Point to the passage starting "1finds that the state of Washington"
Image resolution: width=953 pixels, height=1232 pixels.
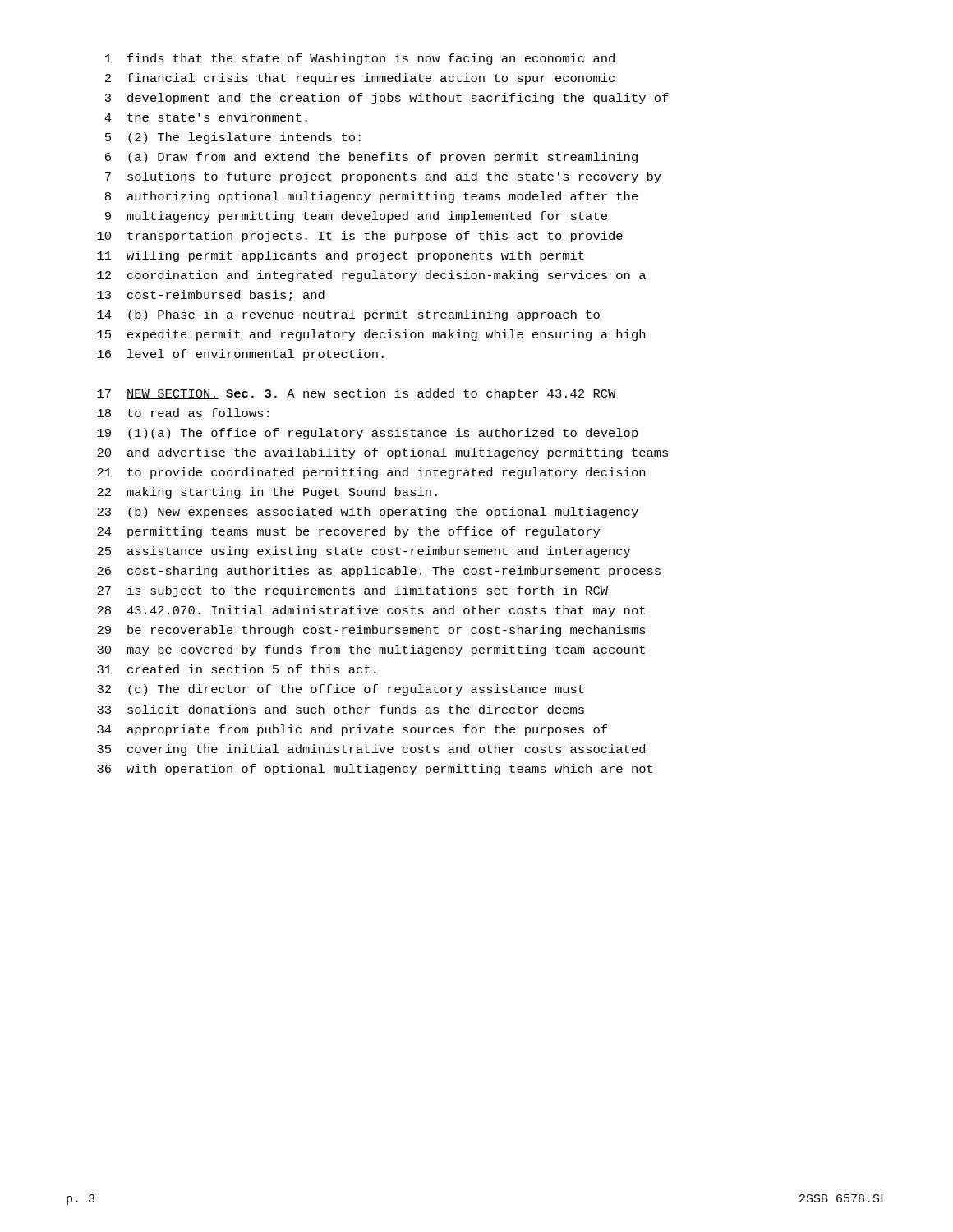click(485, 89)
